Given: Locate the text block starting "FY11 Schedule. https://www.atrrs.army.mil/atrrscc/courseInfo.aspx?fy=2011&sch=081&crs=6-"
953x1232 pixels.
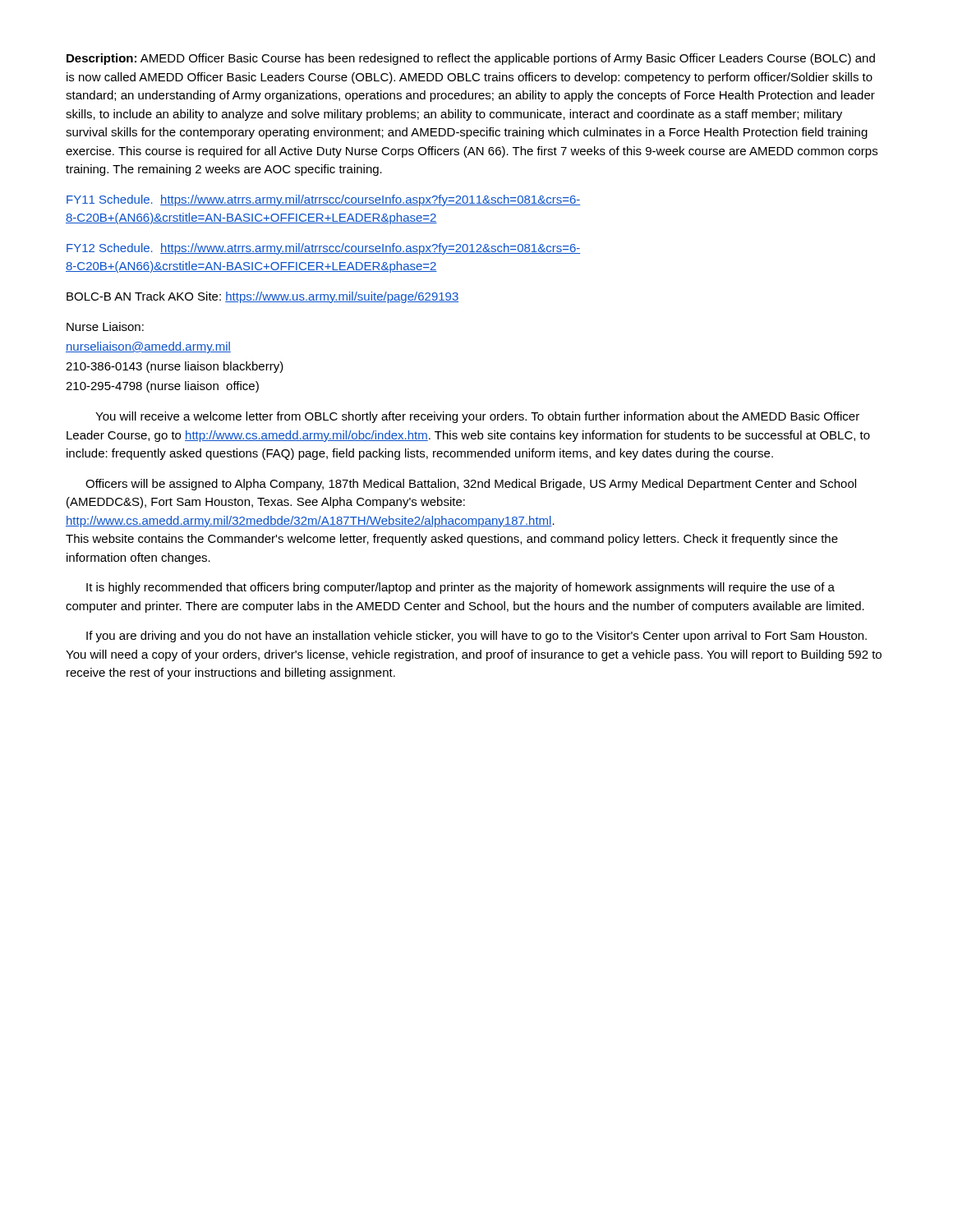Looking at the screenshot, I should [x=323, y=208].
